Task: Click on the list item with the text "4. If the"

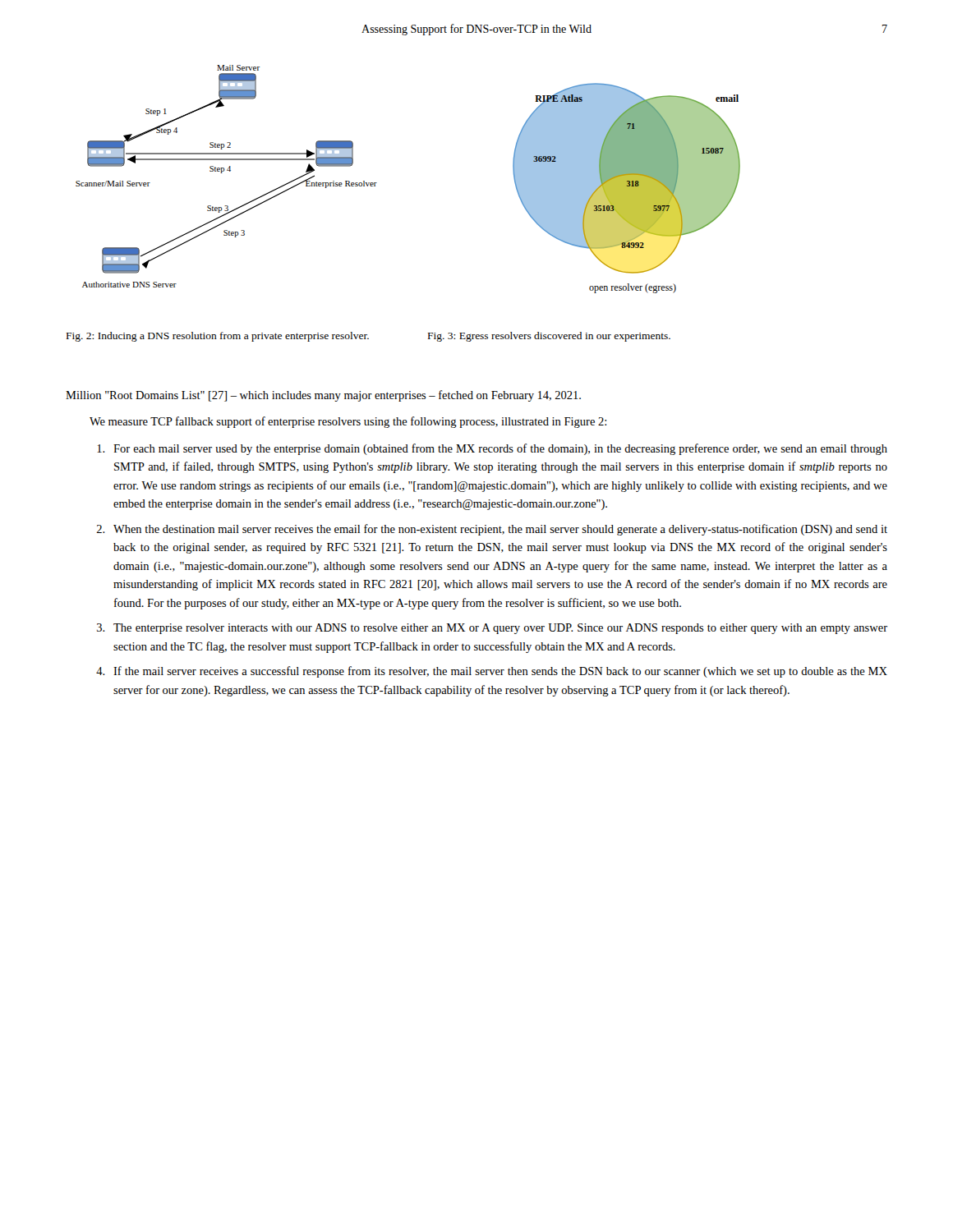Action: 476,681
